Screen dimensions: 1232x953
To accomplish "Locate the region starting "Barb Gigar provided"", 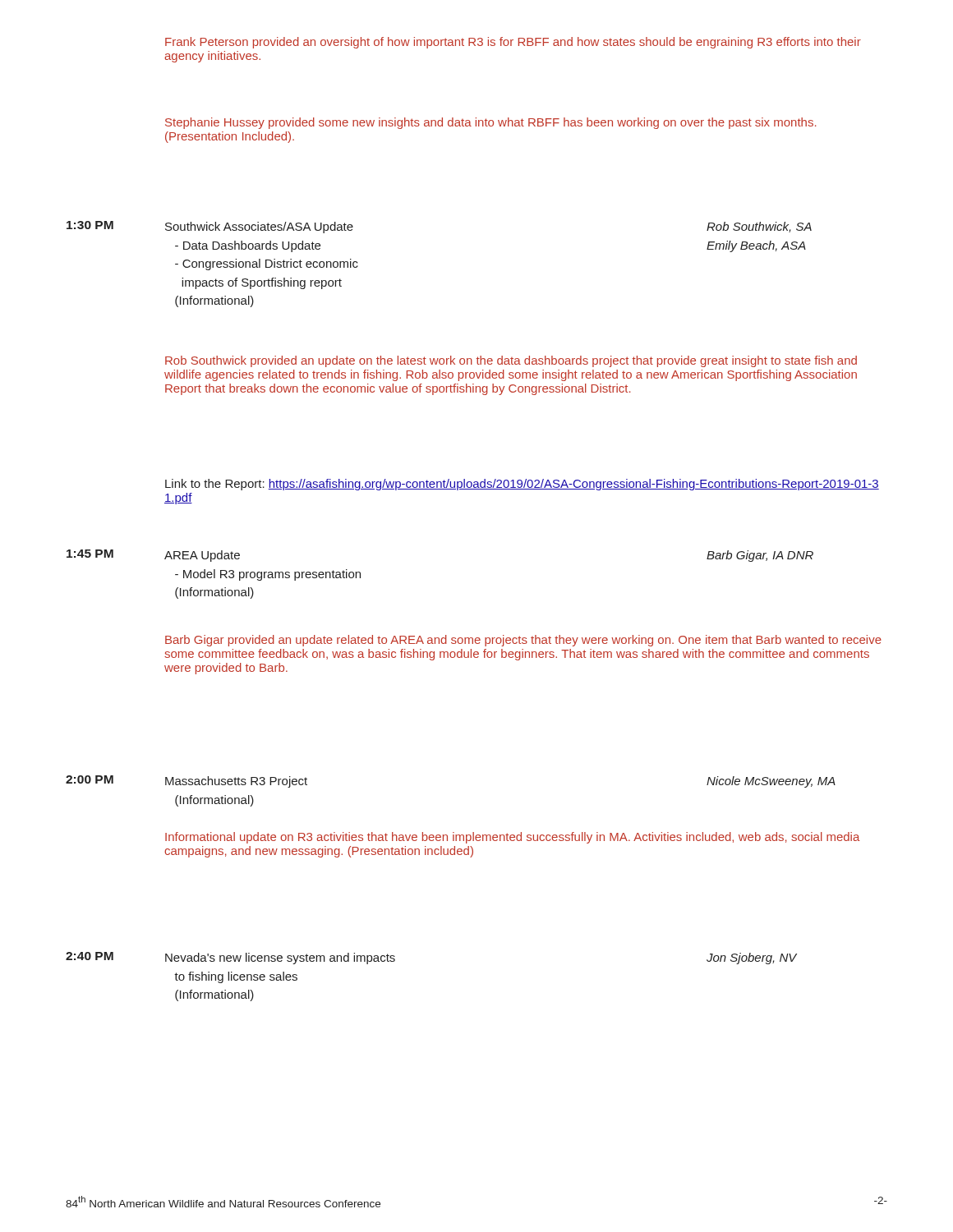I will (x=523, y=653).
